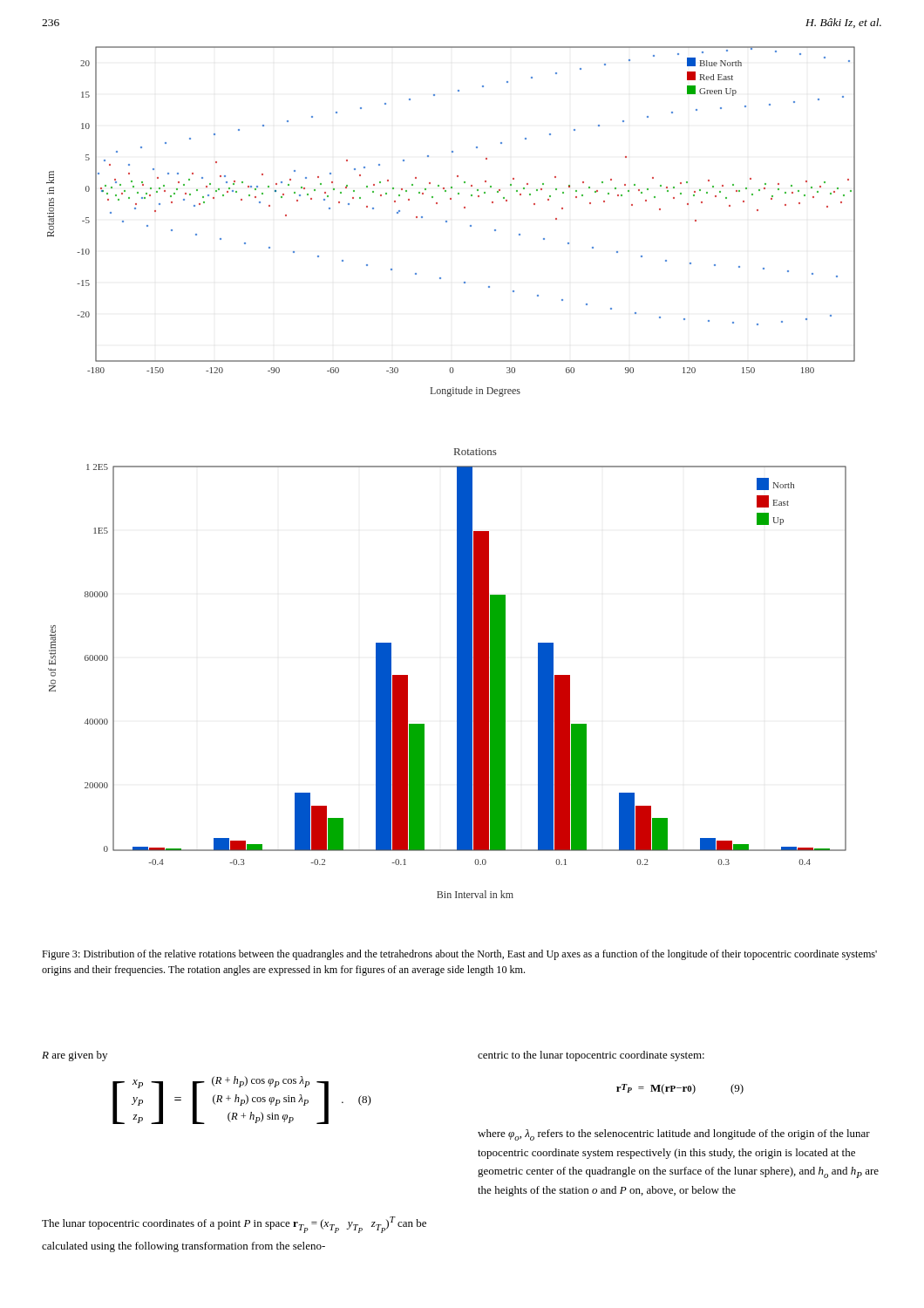Click on the text block that reads "The lunar topocentric coordinates of"
The height and width of the screenshot is (1308, 924).
(x=234, y=1233)
